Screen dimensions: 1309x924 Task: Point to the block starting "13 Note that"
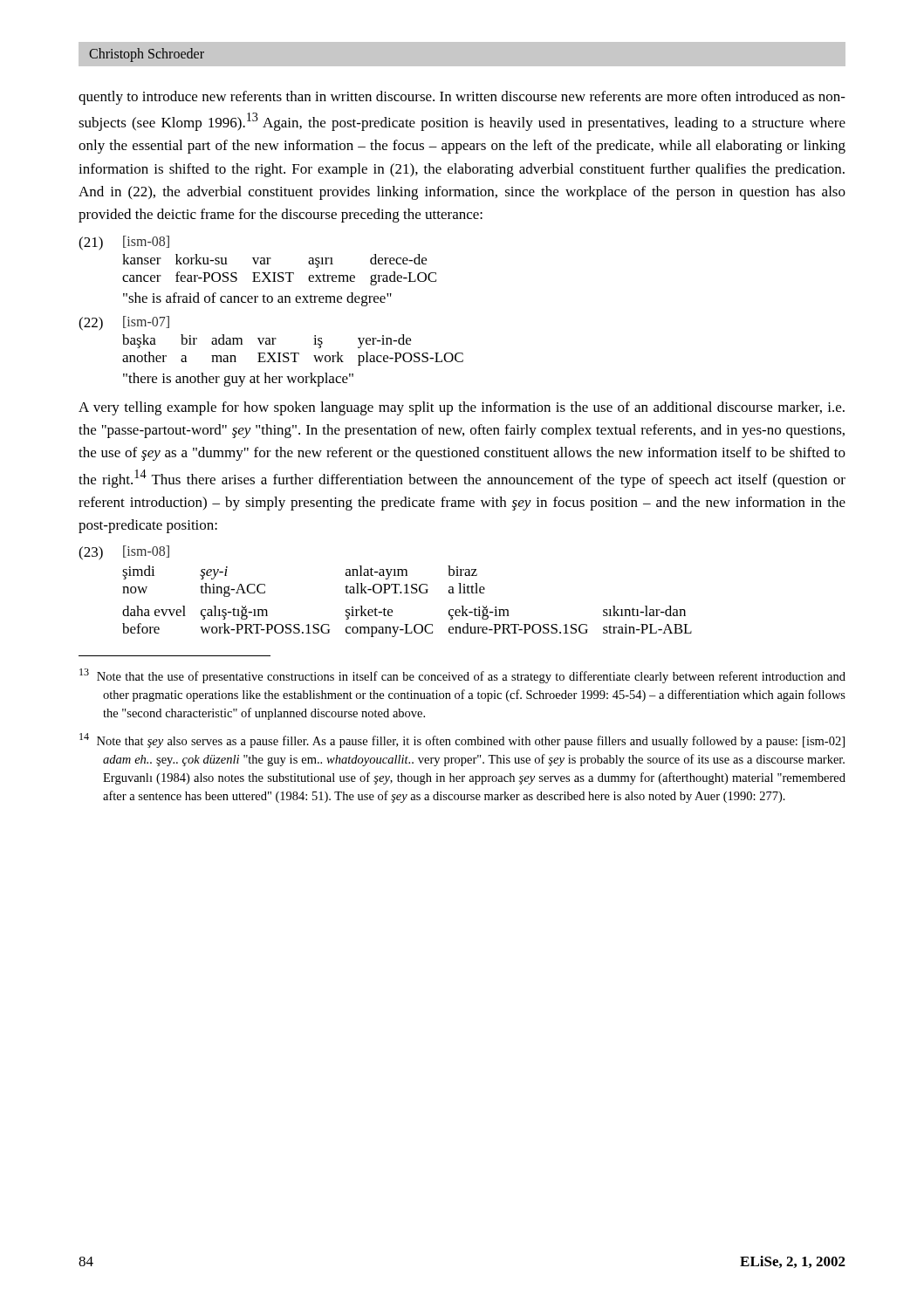[462, 693]
